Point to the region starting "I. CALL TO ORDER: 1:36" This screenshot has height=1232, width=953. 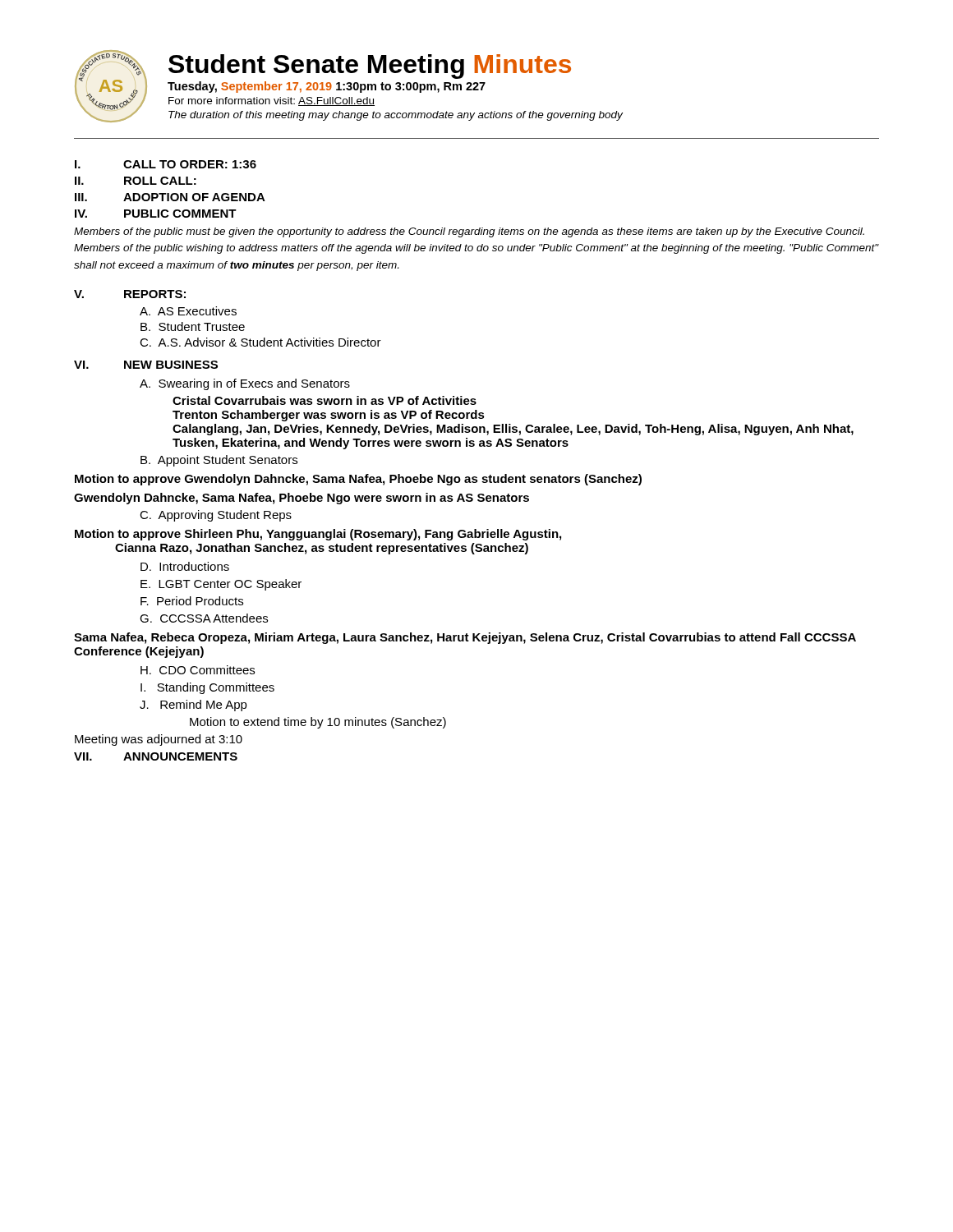pyautogui.click(x=165, y=164)
